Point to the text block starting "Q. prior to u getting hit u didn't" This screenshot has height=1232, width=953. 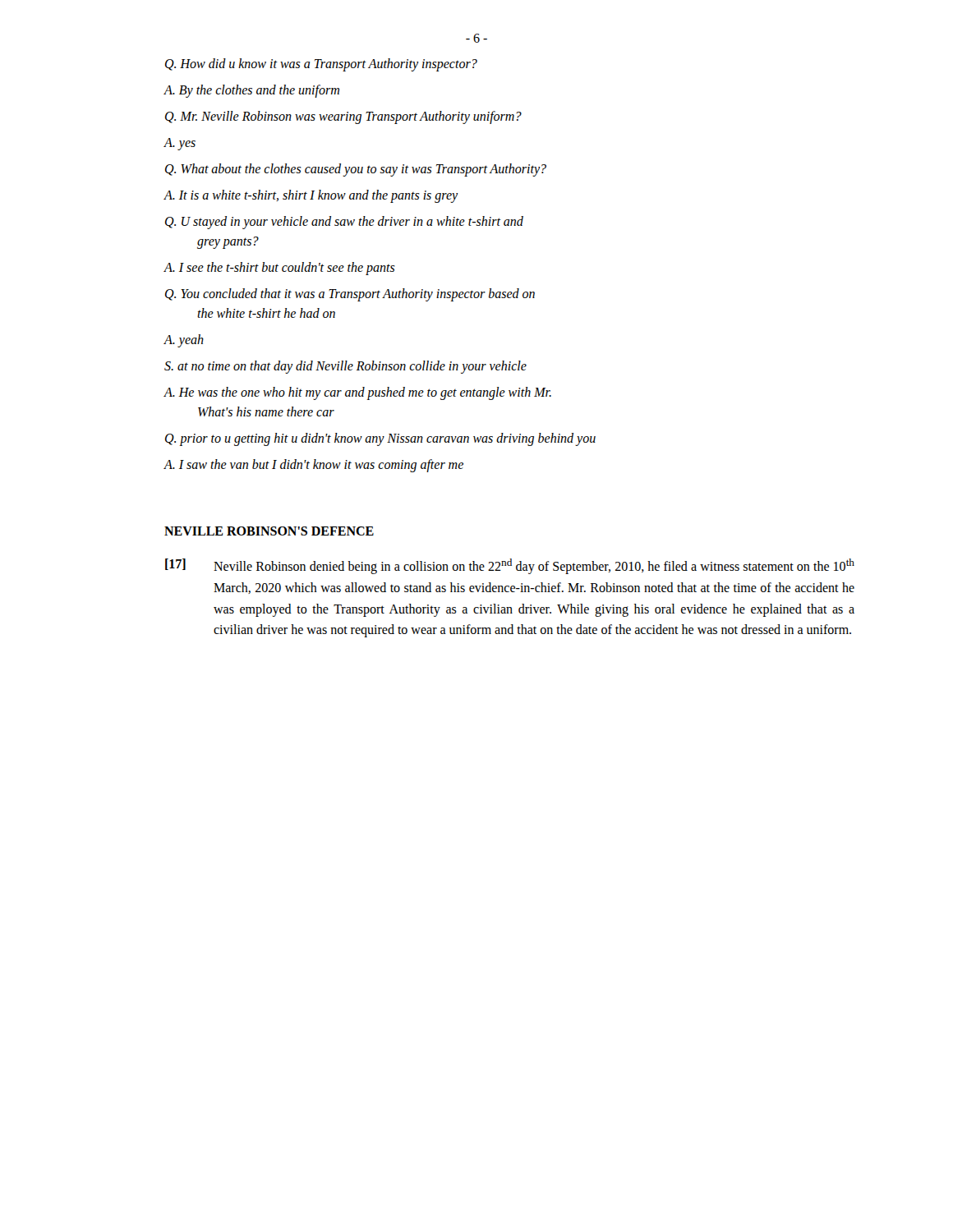pos(380,438)
